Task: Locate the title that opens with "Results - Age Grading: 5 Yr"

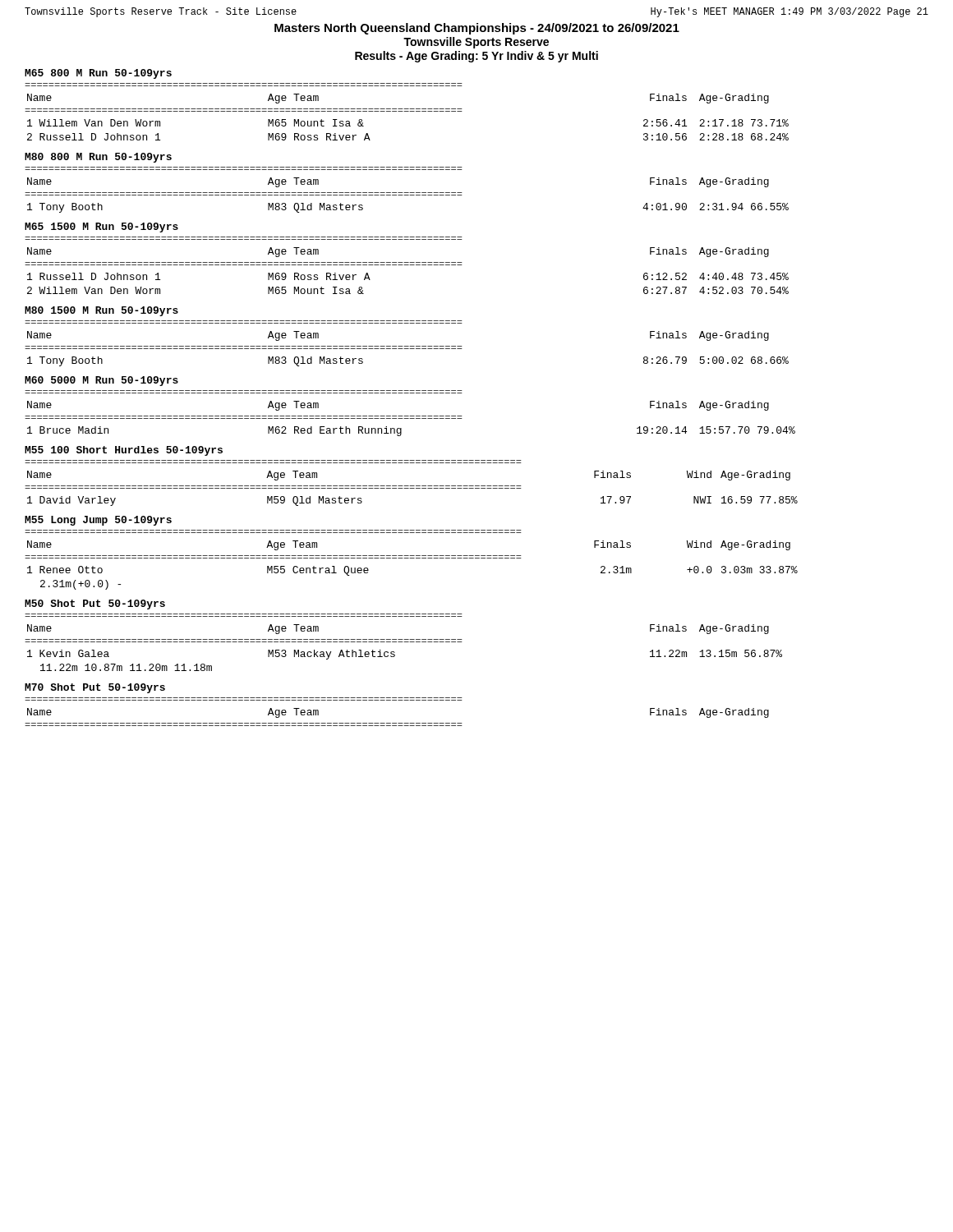Action: (476, 56)
